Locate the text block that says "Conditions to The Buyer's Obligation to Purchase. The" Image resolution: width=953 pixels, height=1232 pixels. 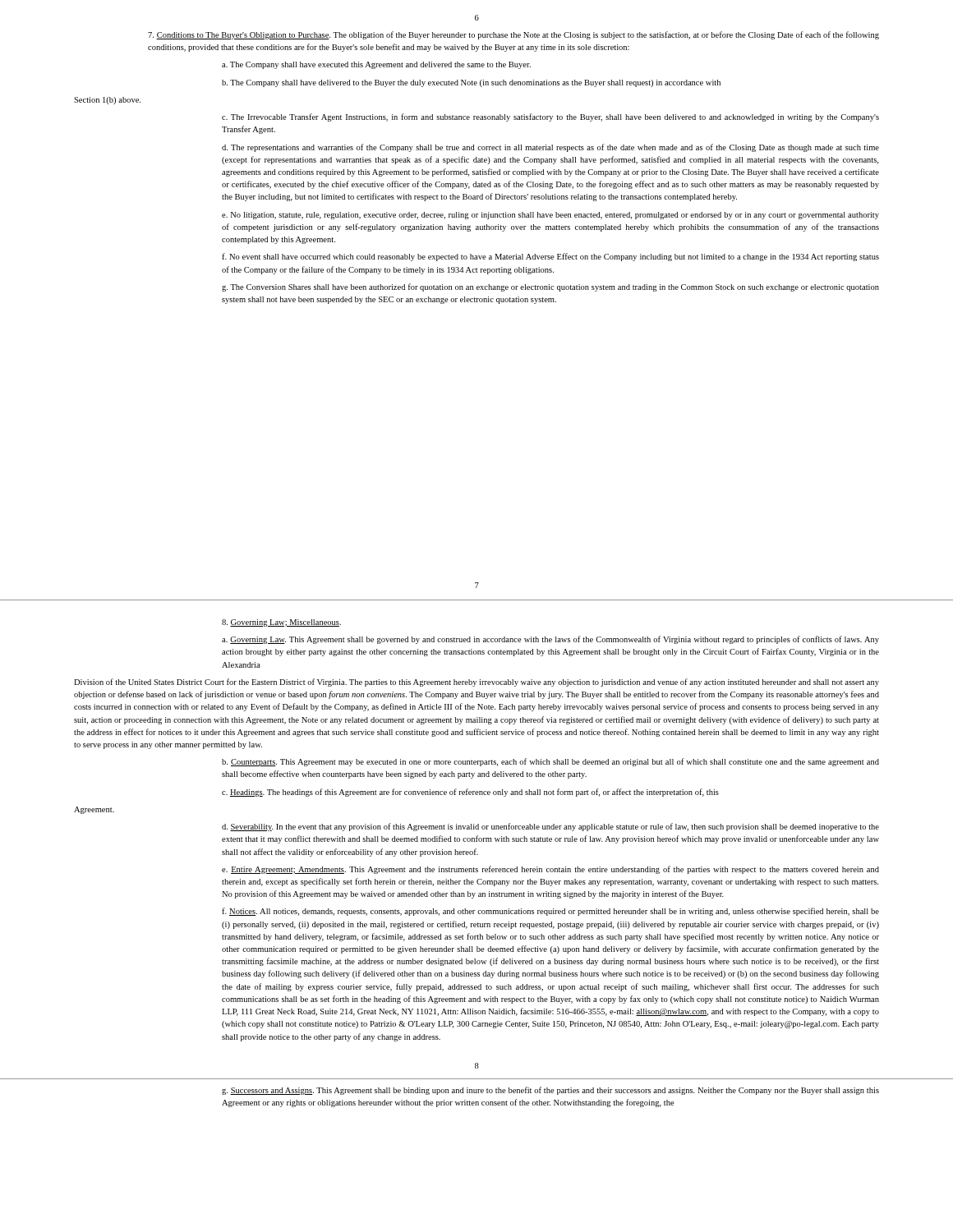[513, 41]
